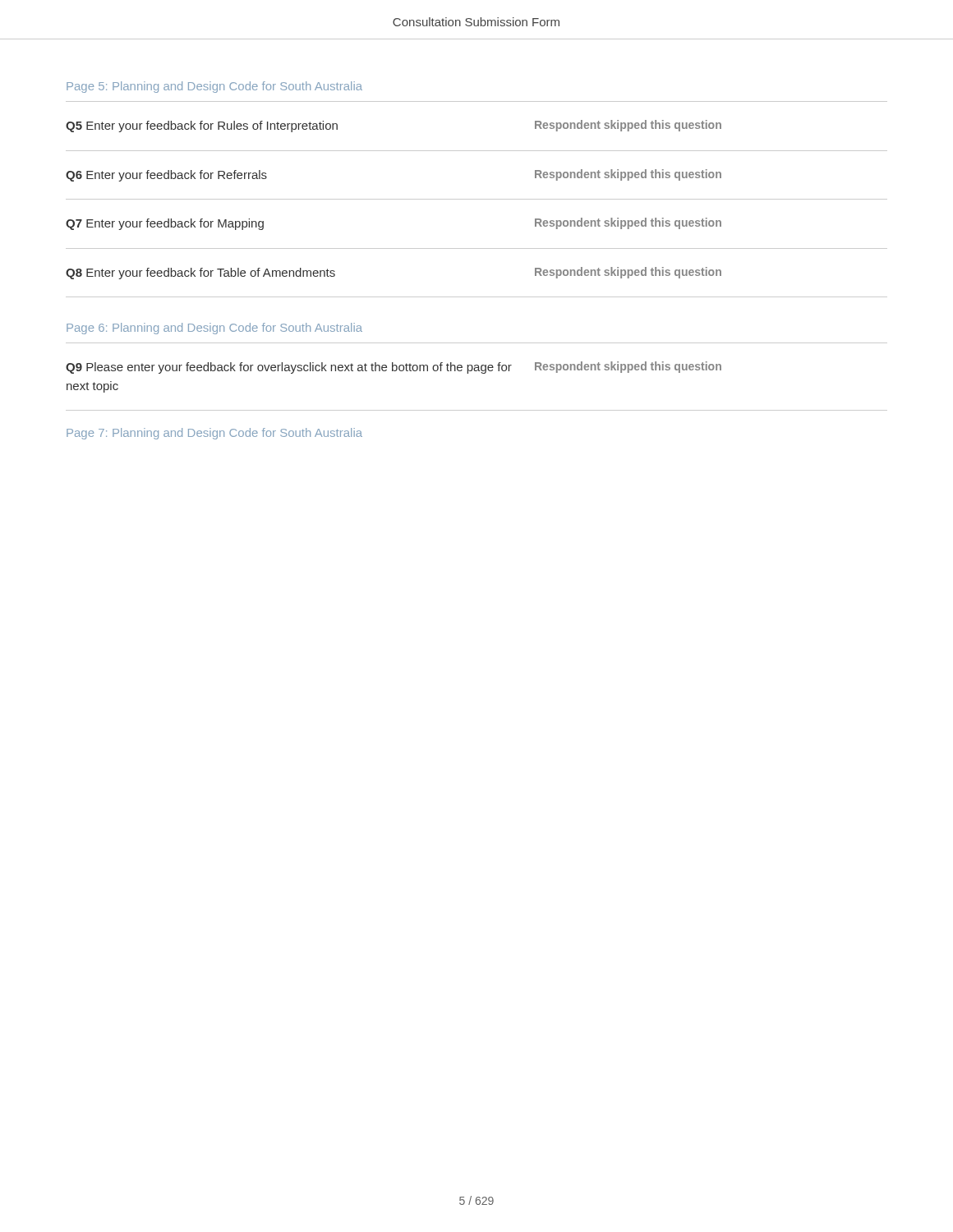Click on the section header that reads "Page 5: Planning and"

tap(214, 86)
